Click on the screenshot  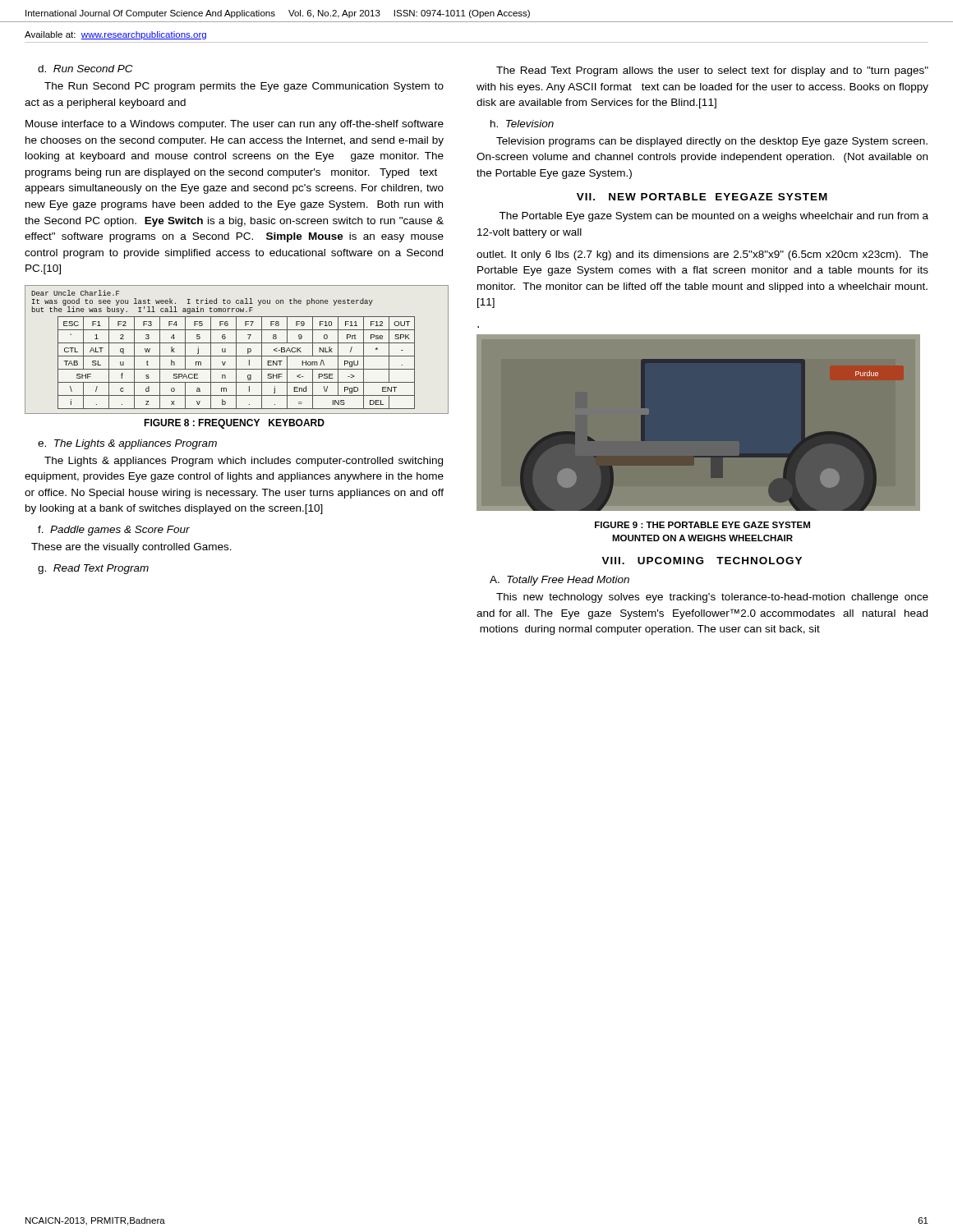point(234,349)
